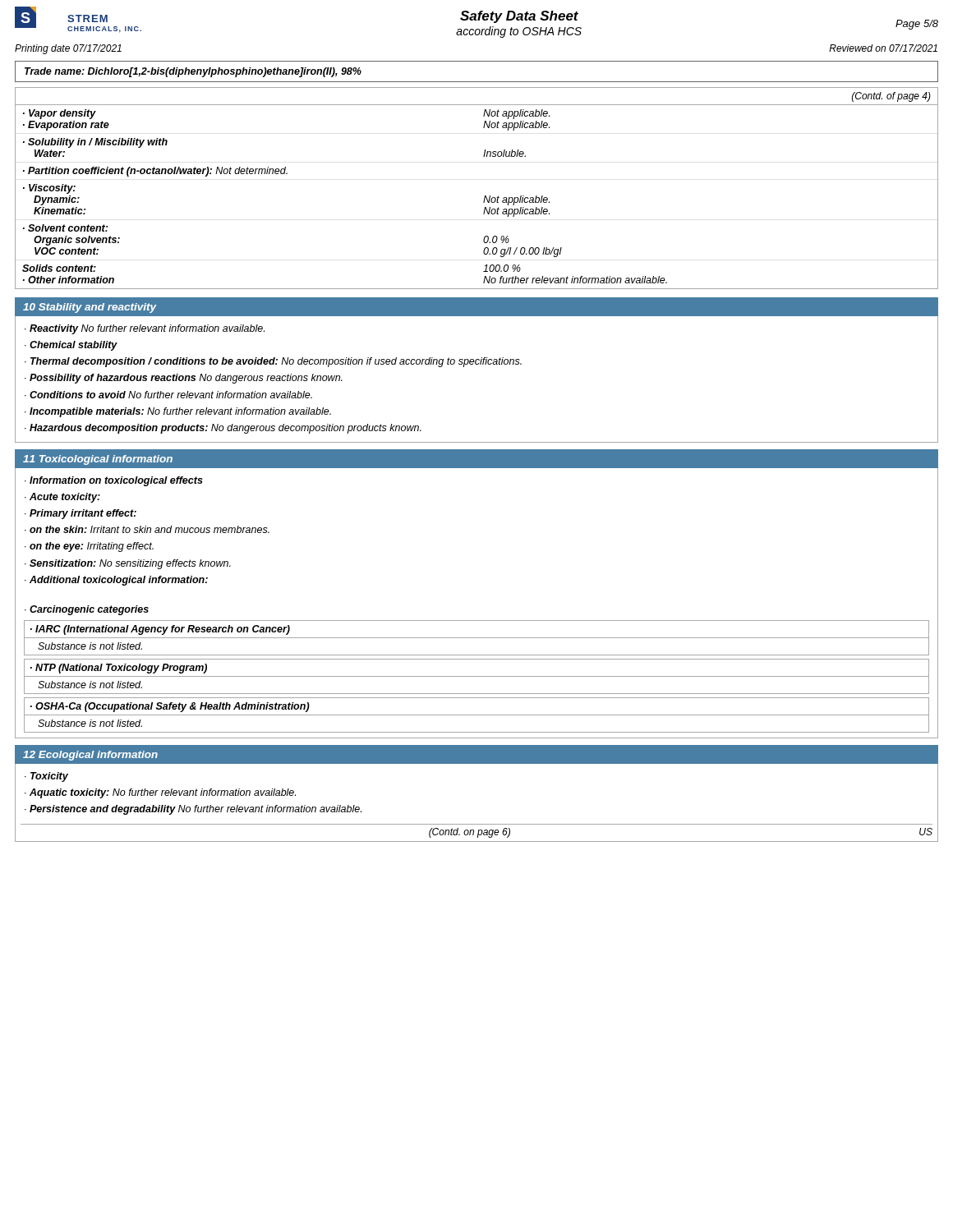Viewport: 953px width, 1232px height.
Task: Click on the text block starting "· Reactivity No further relevant"
Action: [145, 329]
